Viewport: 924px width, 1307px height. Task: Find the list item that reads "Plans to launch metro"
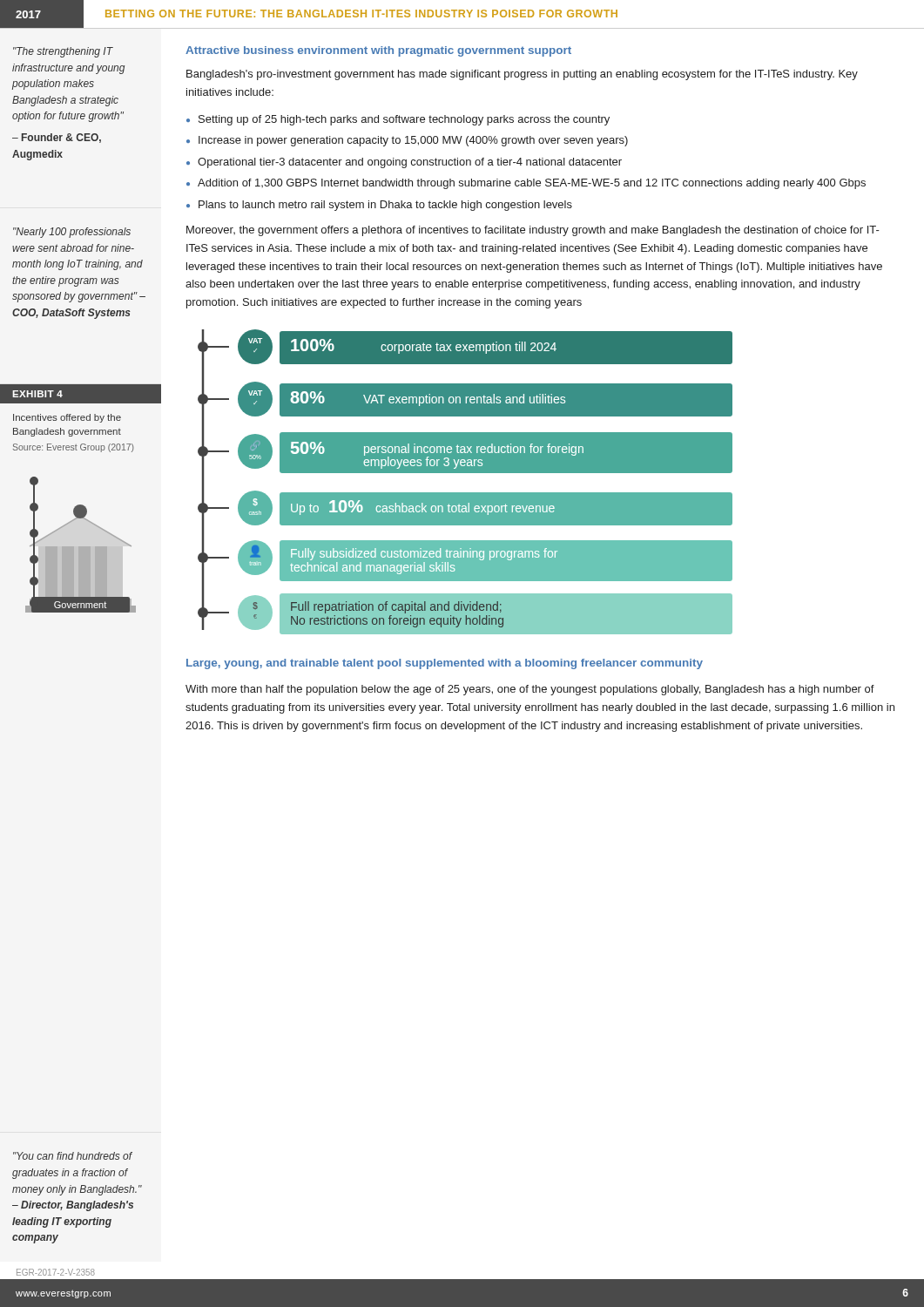click(385, 204)
